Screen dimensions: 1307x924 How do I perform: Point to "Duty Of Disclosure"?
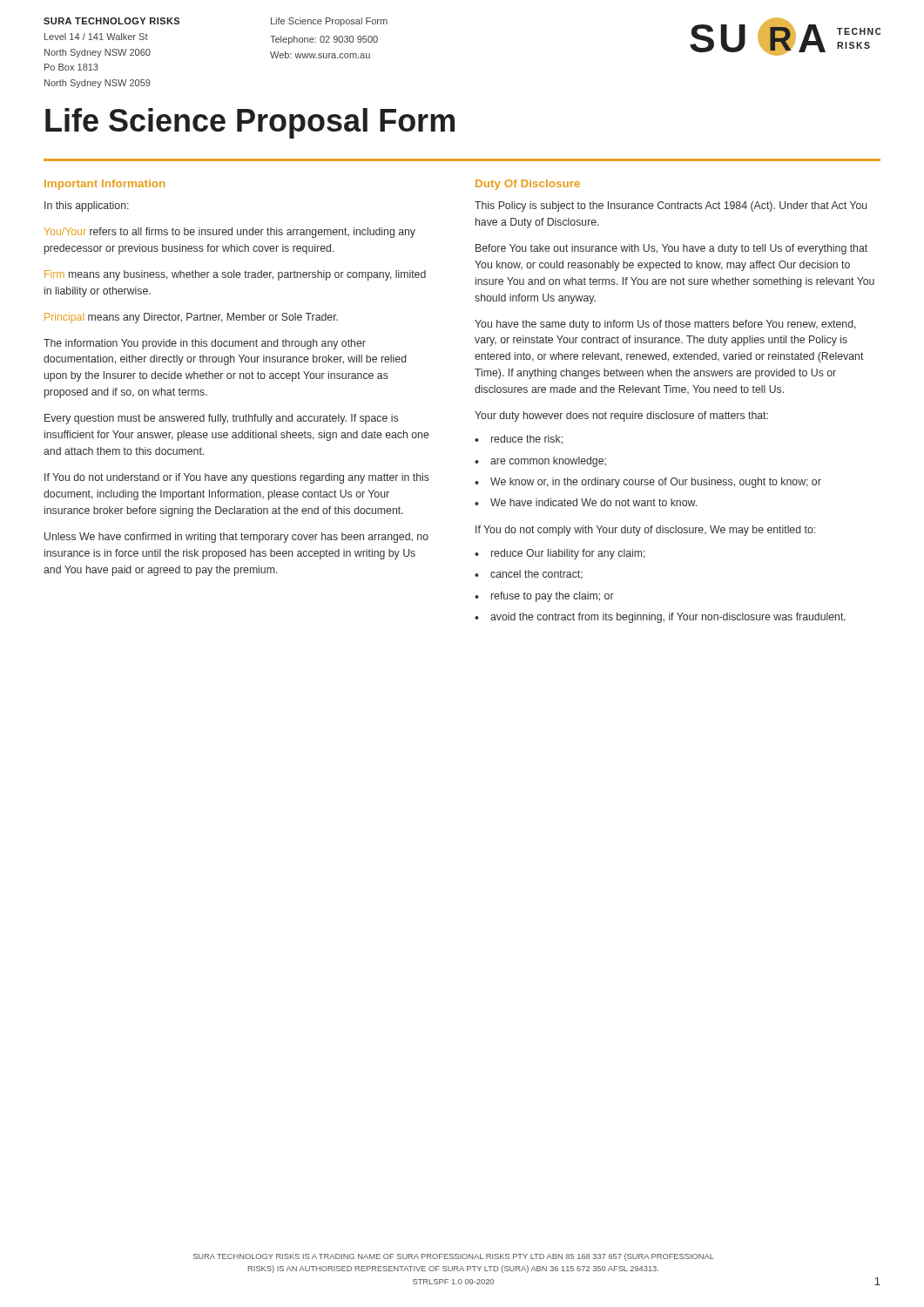coord(528,183)
